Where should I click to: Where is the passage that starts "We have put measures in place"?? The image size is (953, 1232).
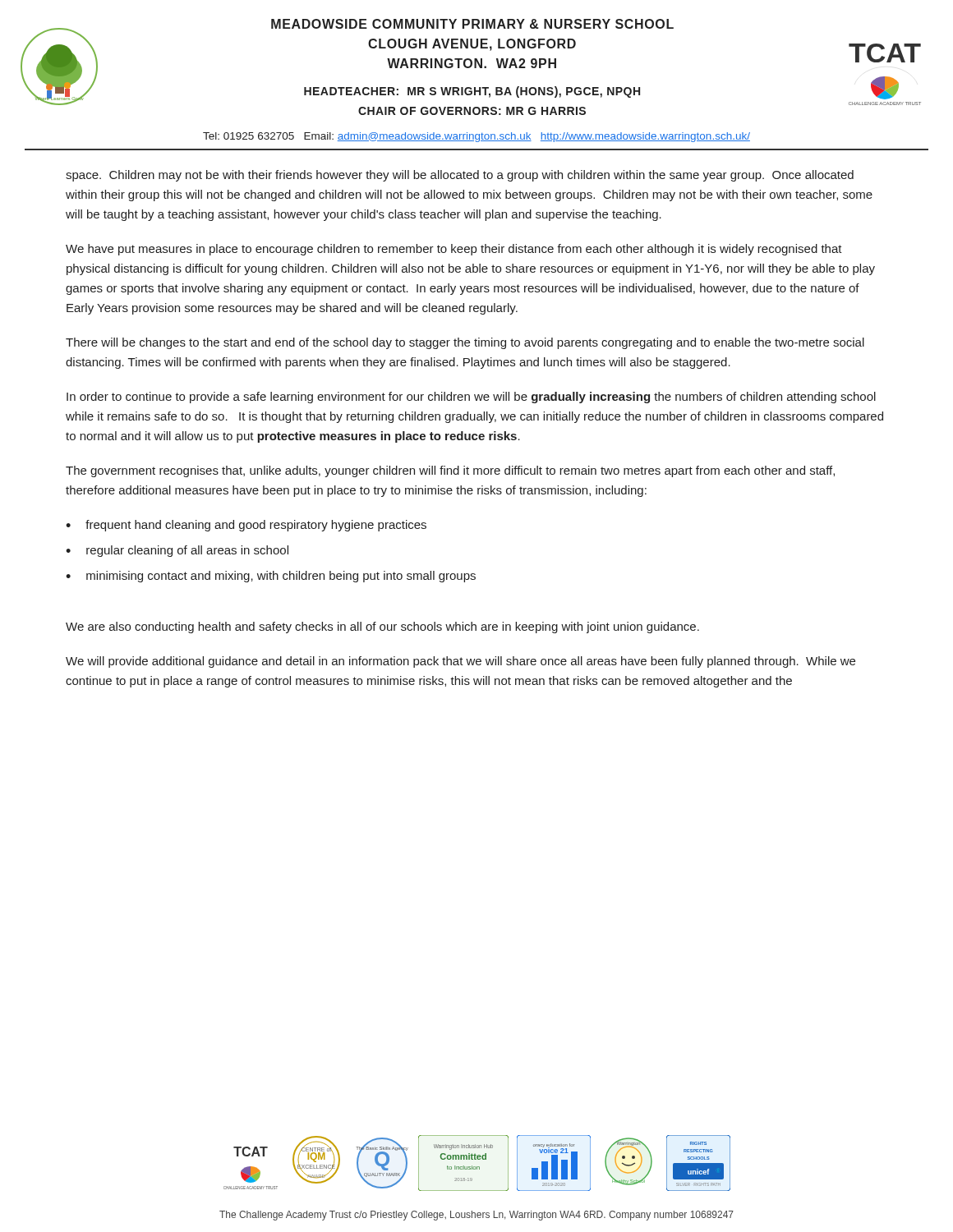(x=470, y=278)
